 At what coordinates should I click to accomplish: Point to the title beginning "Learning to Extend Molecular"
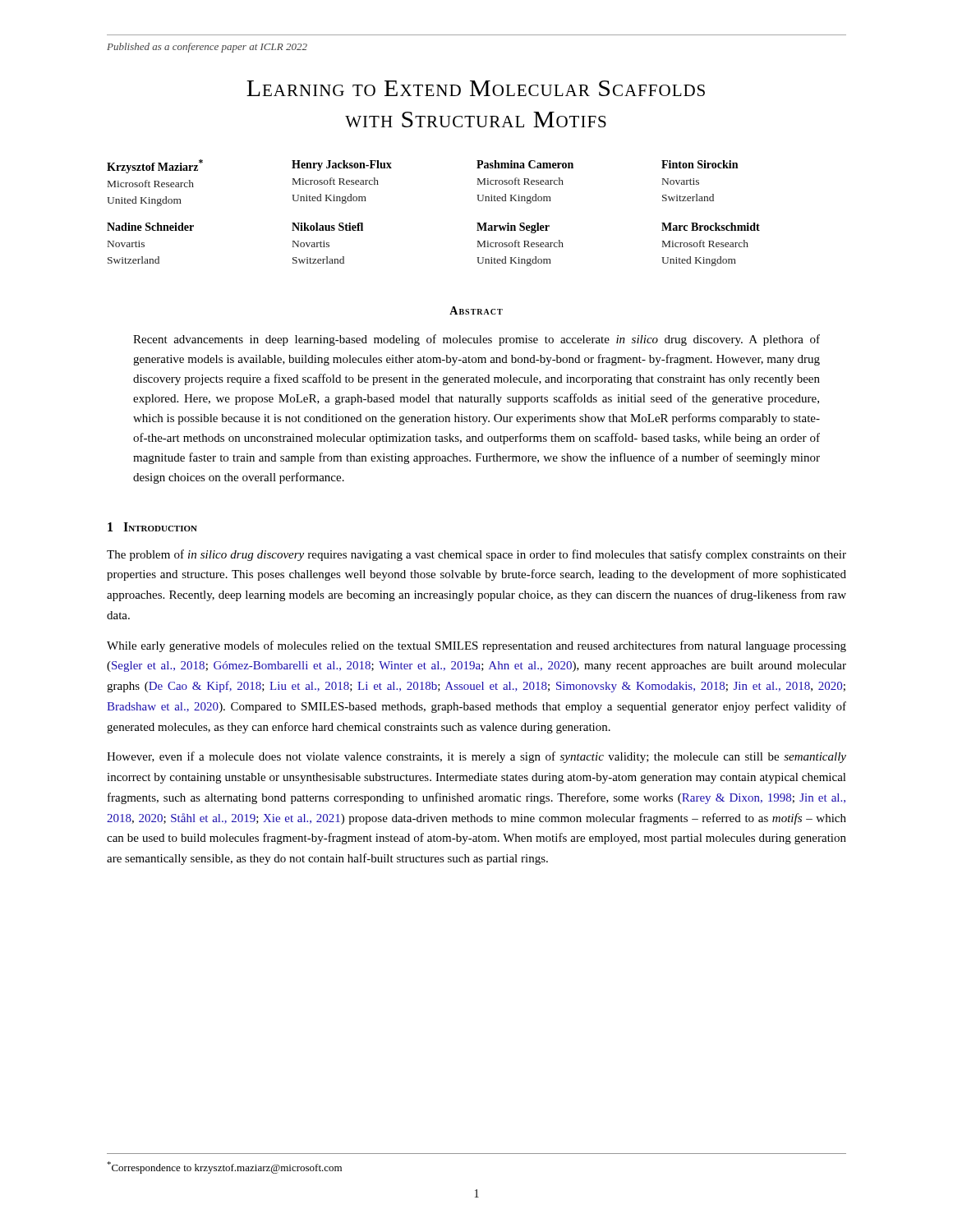(476, 103)
